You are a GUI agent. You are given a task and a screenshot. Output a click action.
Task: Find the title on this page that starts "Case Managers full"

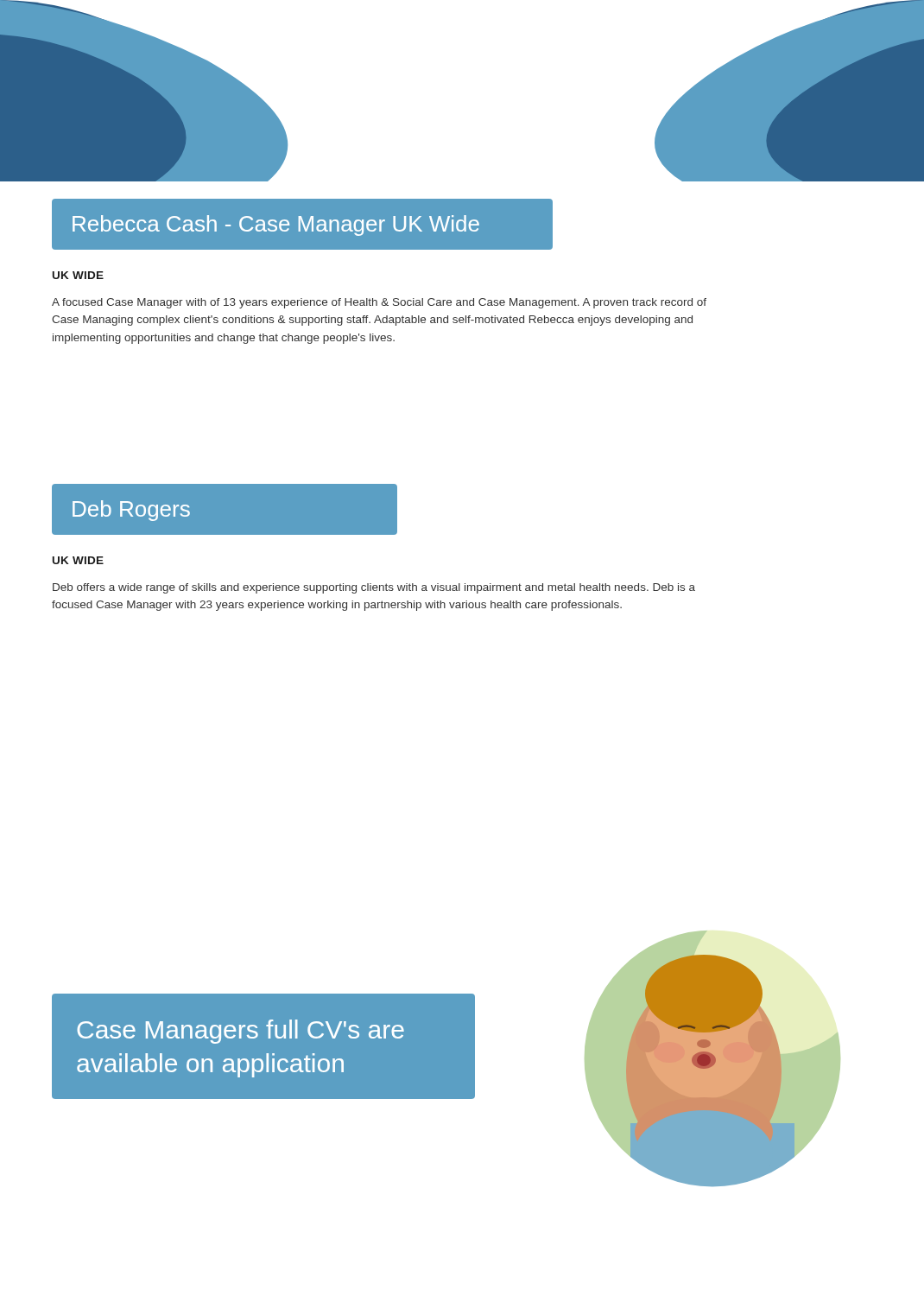coord(263,1046)
